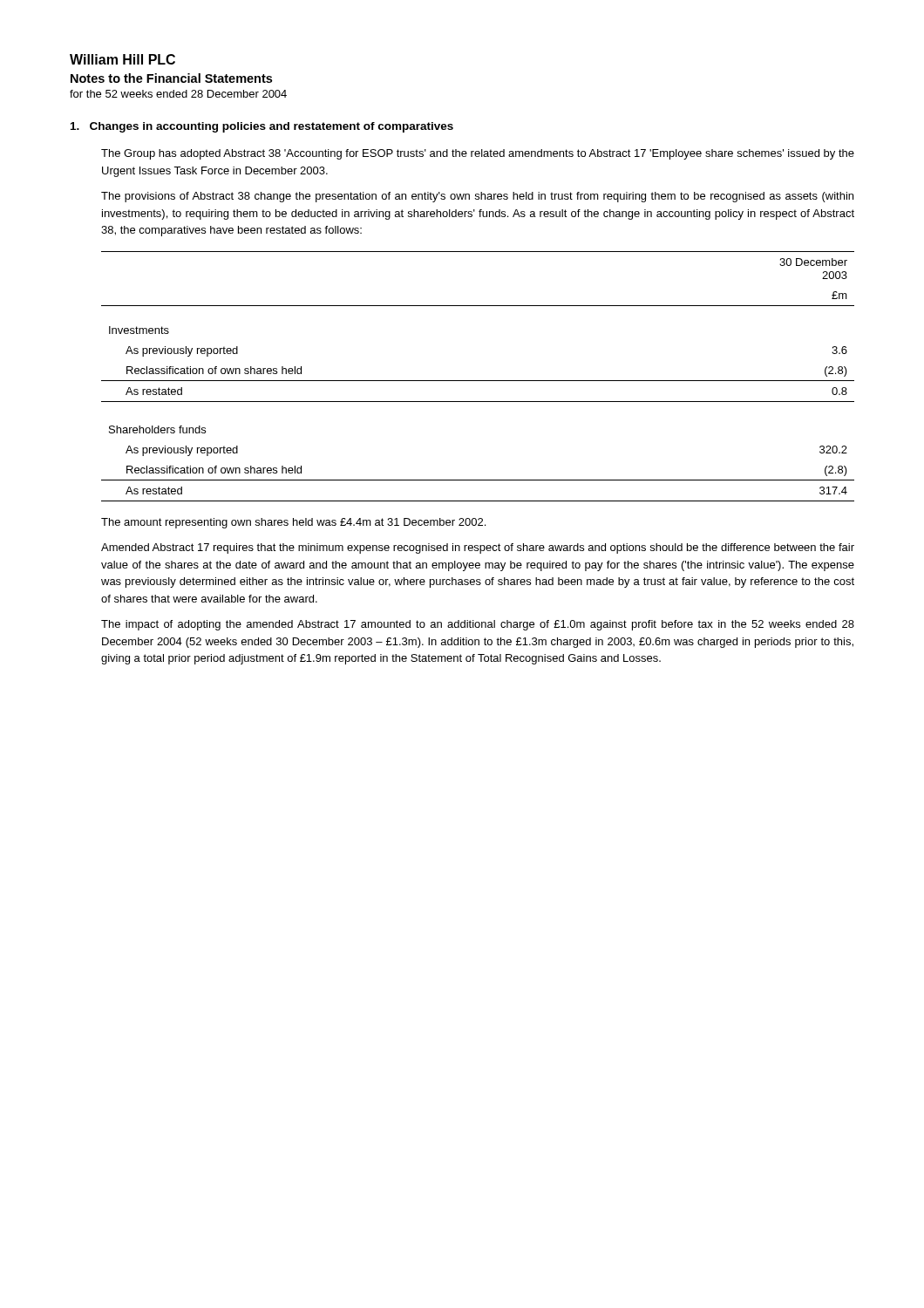Point to the text starting "Notes to the"
The width and height of the screenshot is (924, 1308).
pos(171,78)
